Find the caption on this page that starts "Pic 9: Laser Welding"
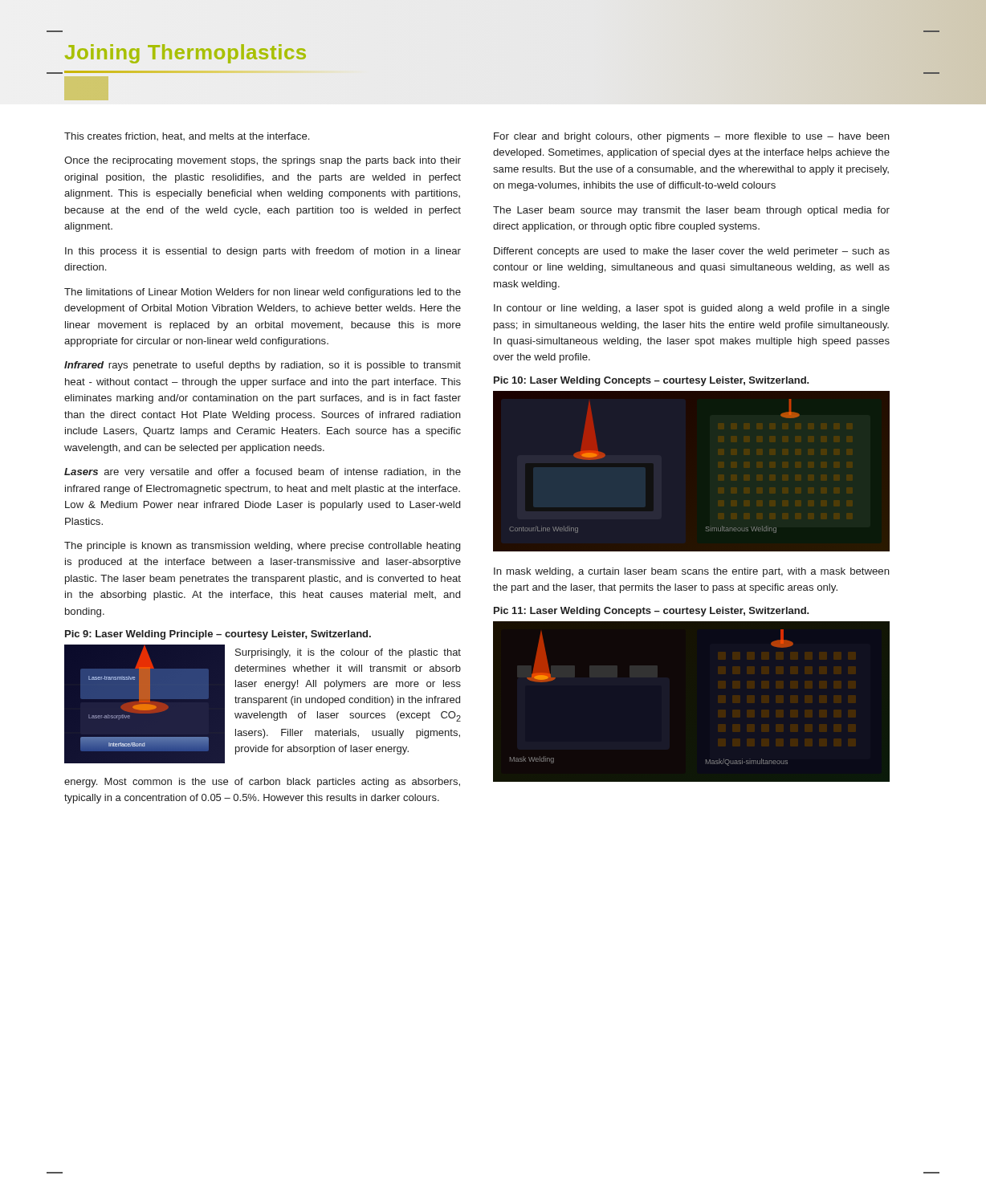986x1204 pixels. click(x=218, y=634)
